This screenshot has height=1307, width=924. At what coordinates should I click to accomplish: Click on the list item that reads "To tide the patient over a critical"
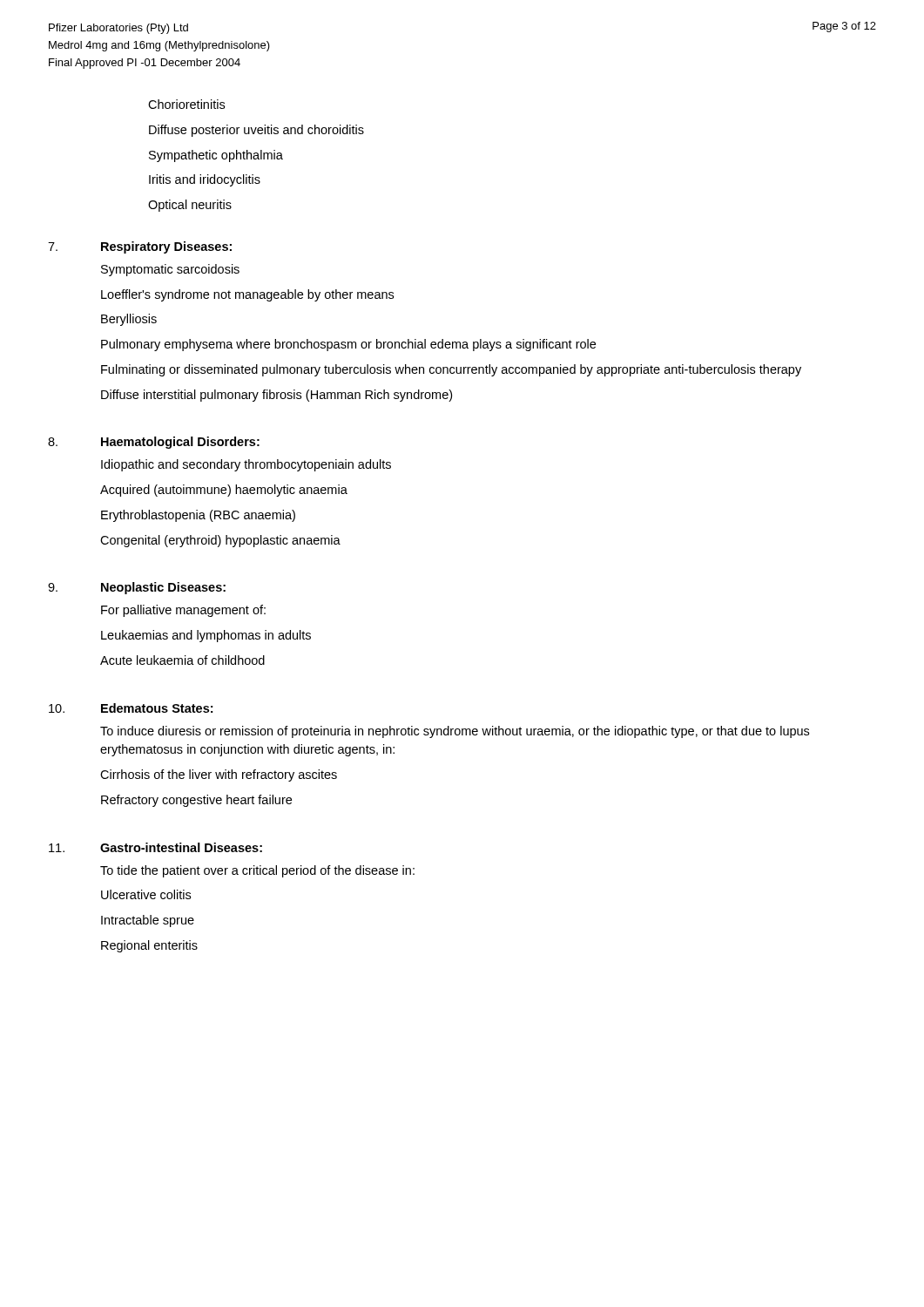click(x=258, y=870)
